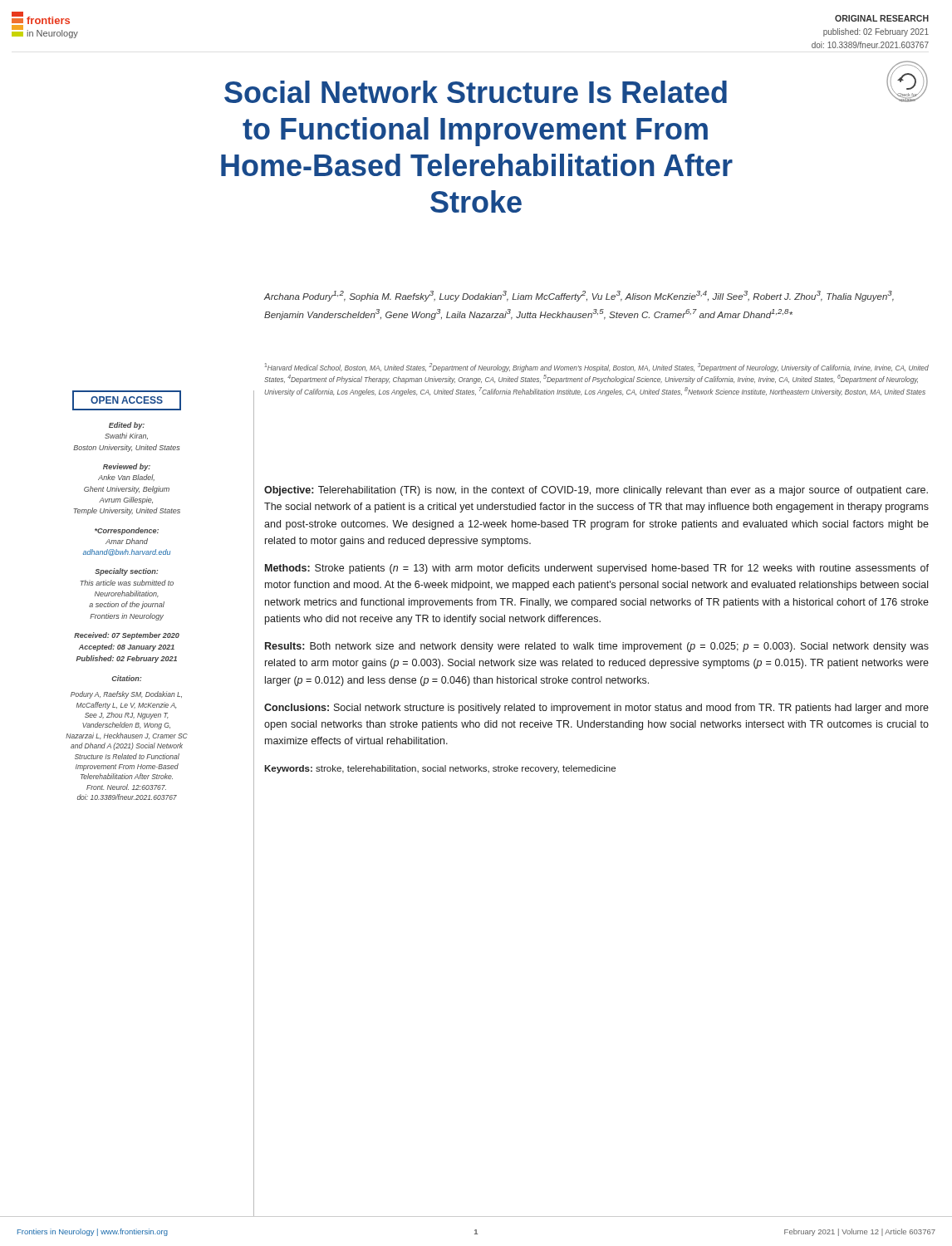952x1246 pixels.
Task: Select the text block that says "Archana Podury1,2, Sophia M. Raefsky3, Lucy Dodakian3,"
Action: click(x=579, y=304)
